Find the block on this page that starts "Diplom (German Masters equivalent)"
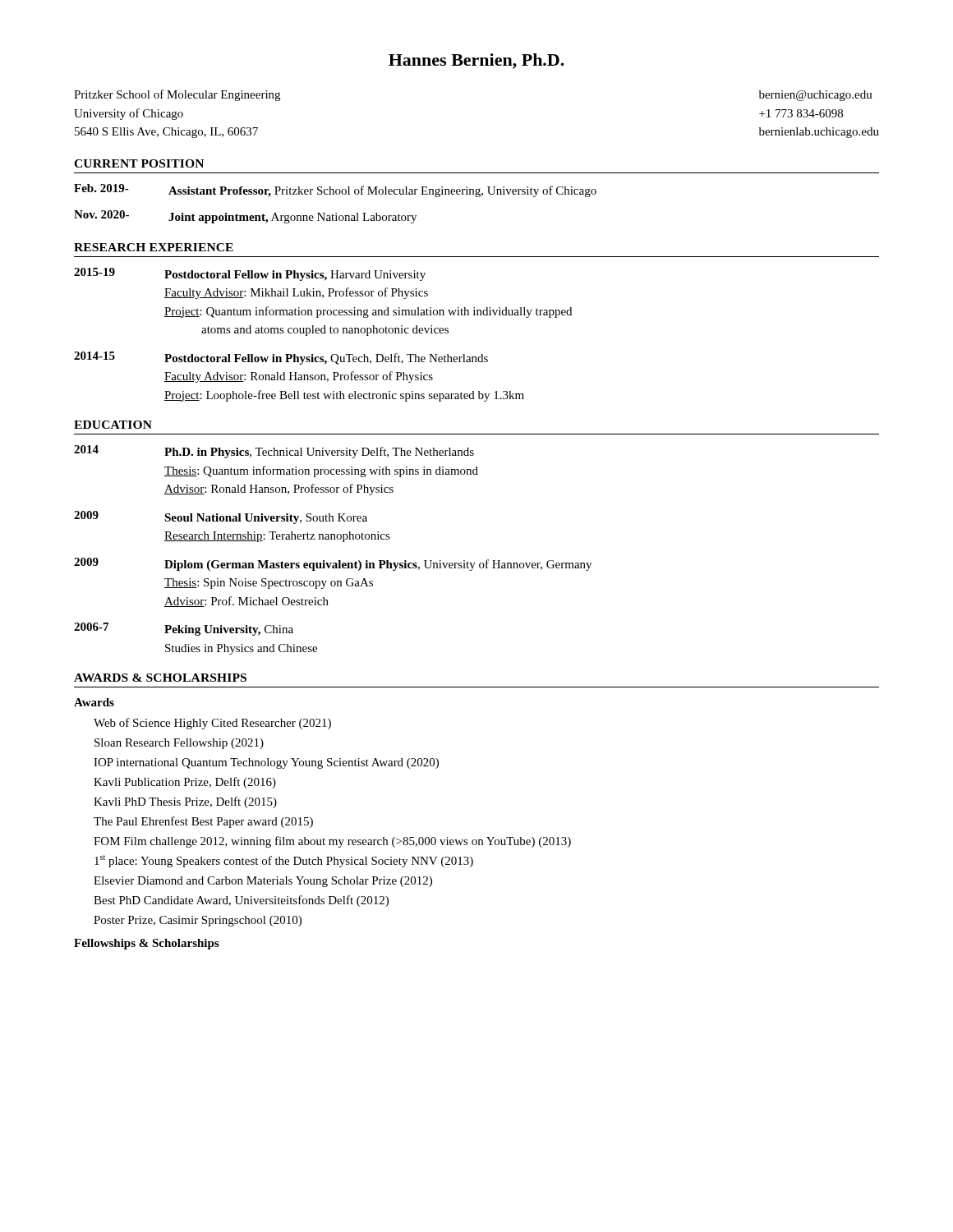953x1232 pixels. pos(378,582)
